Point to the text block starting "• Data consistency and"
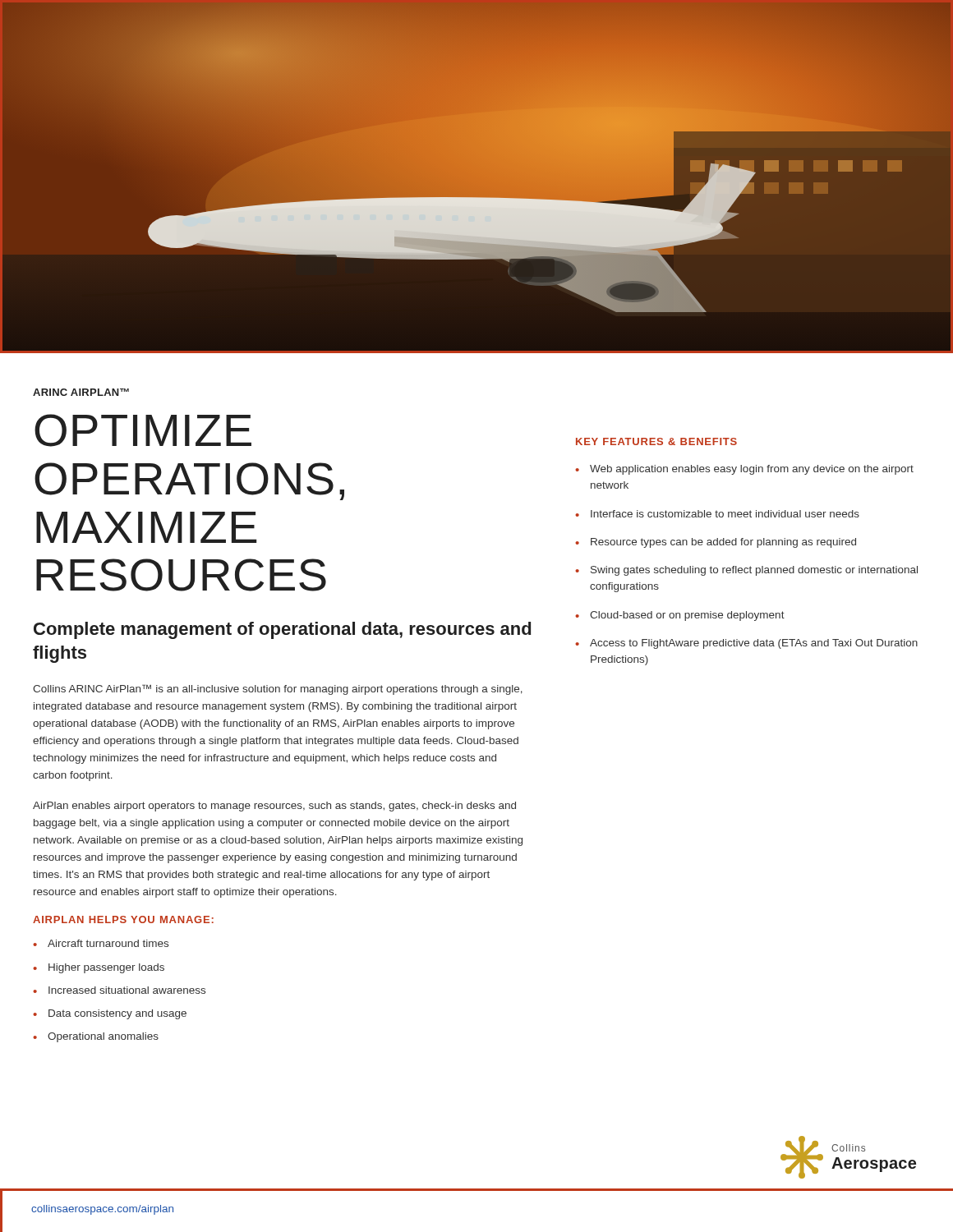Screen dimensions: 1232x953 coord(110,1014)
